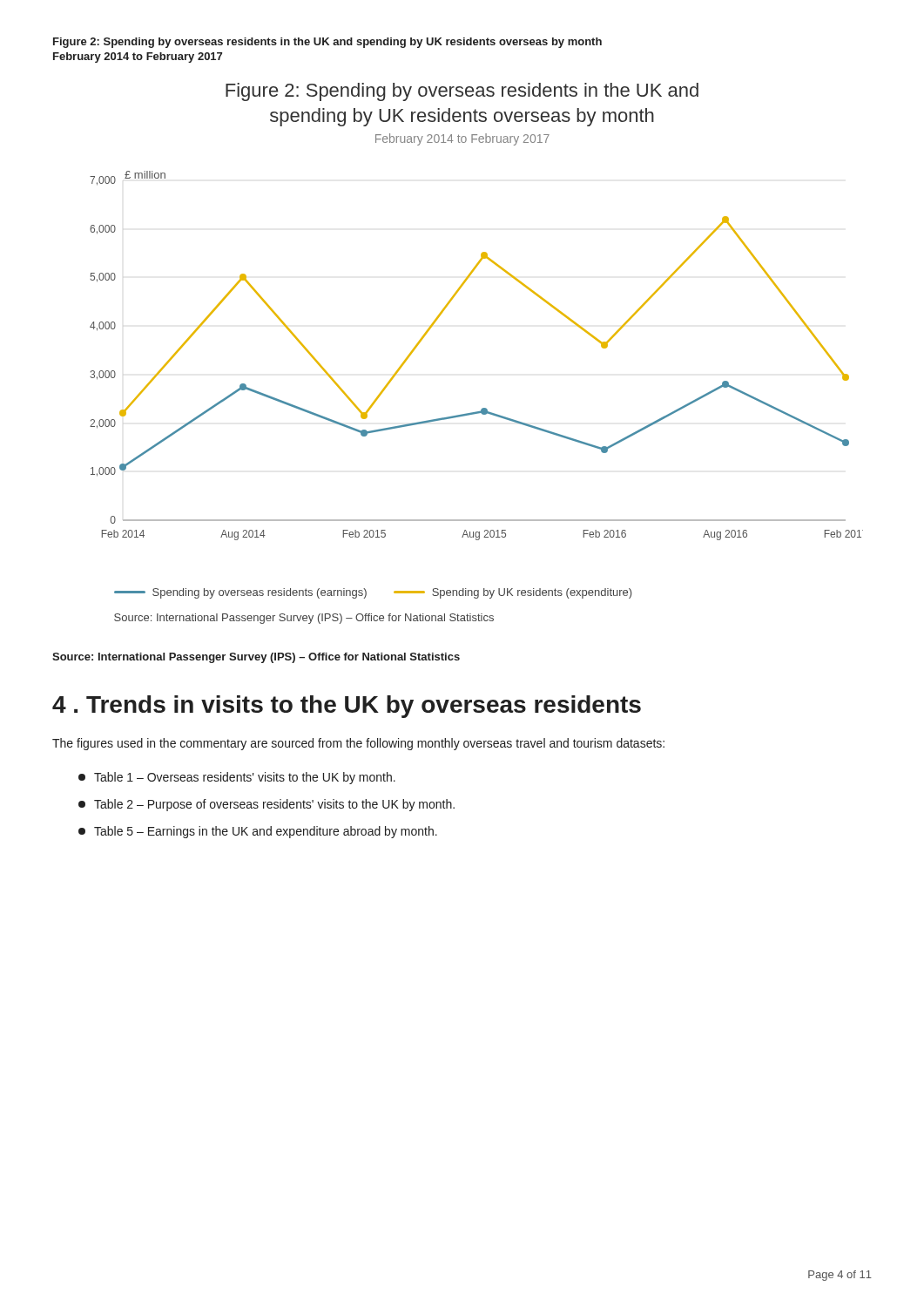Point to the section header beginning "4 . Trends in visits to"

pyautogui.click(x=347, y=705)
